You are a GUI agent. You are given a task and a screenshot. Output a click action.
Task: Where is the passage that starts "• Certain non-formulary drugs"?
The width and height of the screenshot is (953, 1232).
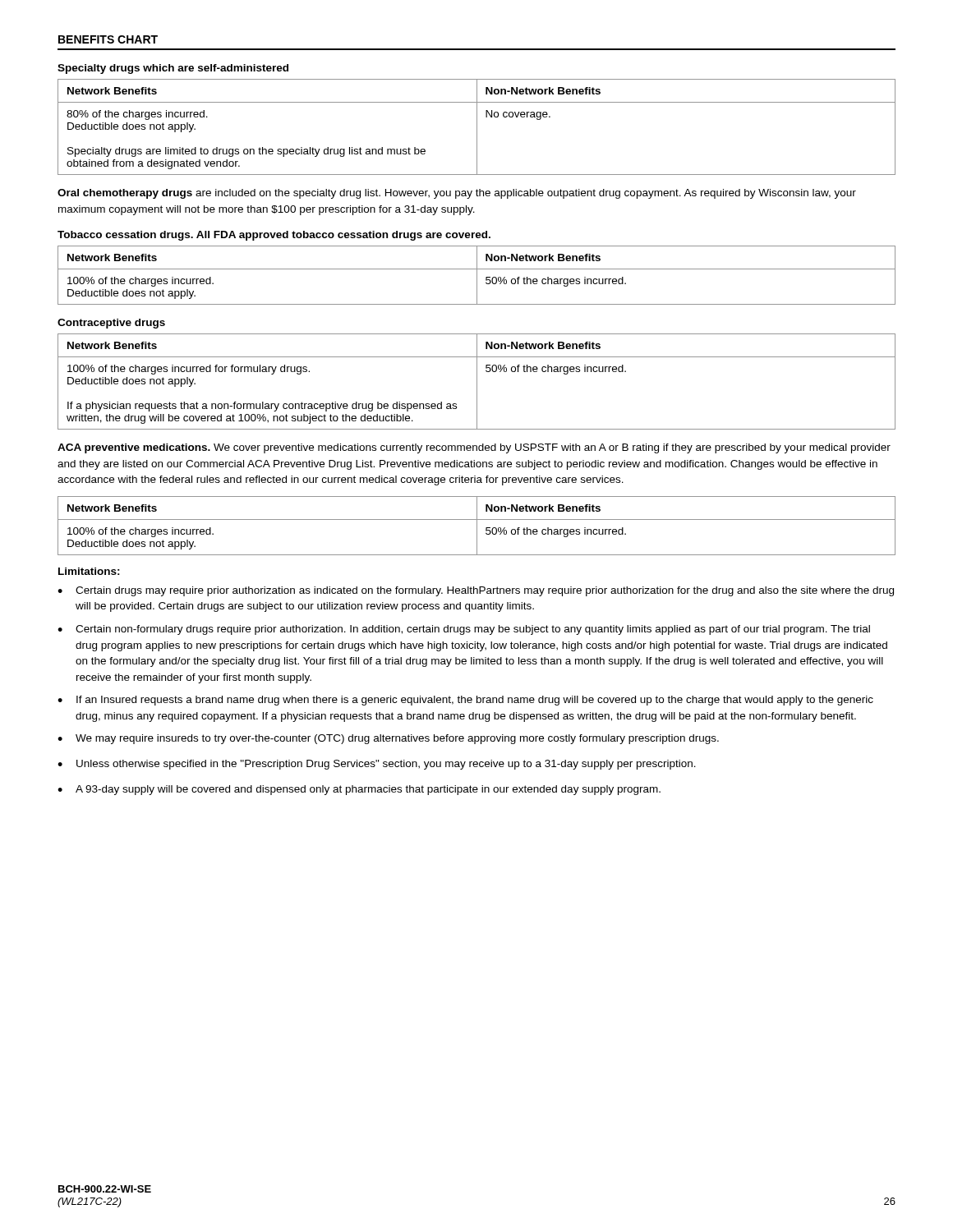[x=476, y=653]
